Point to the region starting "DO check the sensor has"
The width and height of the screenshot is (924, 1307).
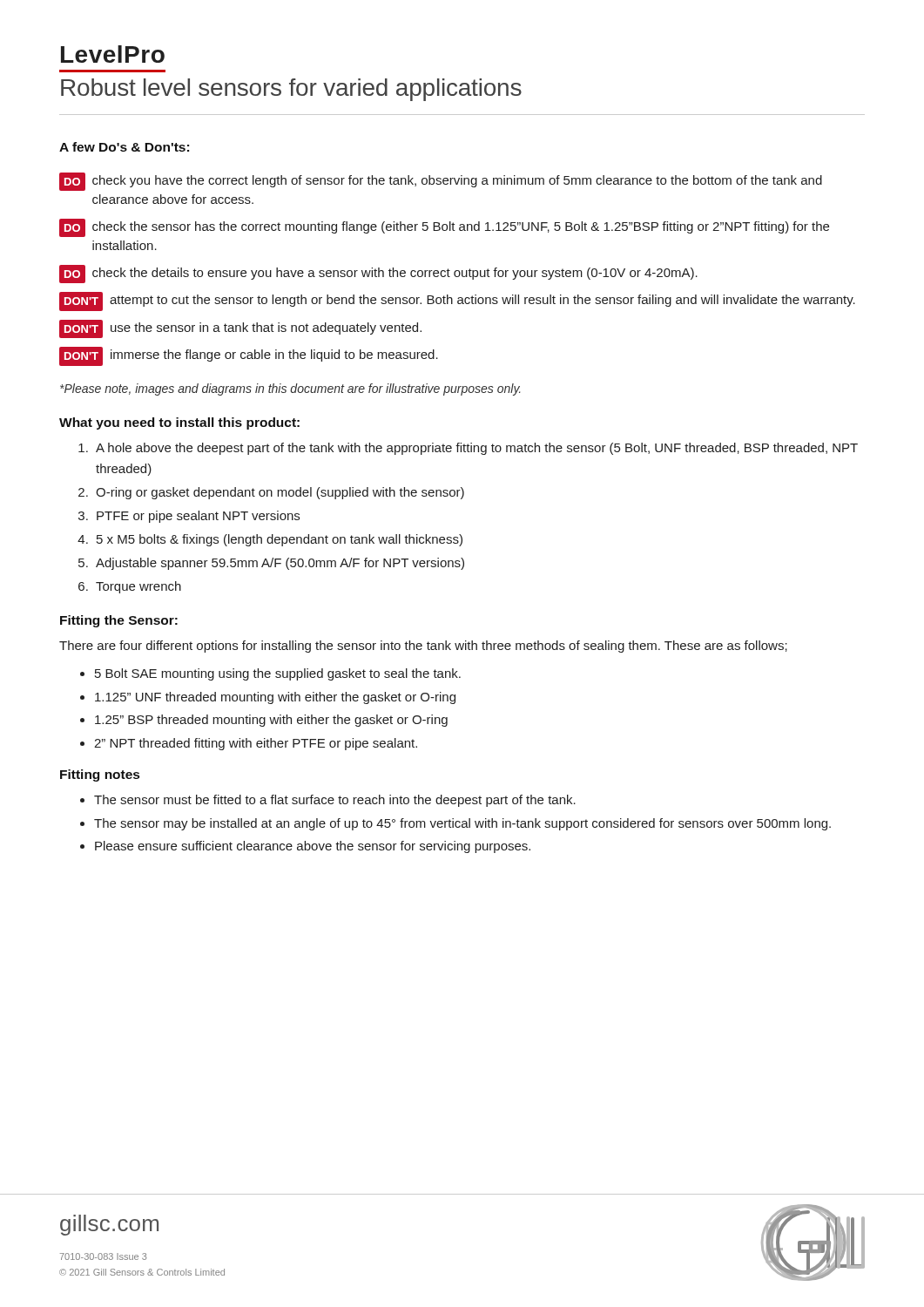(462, 236)
